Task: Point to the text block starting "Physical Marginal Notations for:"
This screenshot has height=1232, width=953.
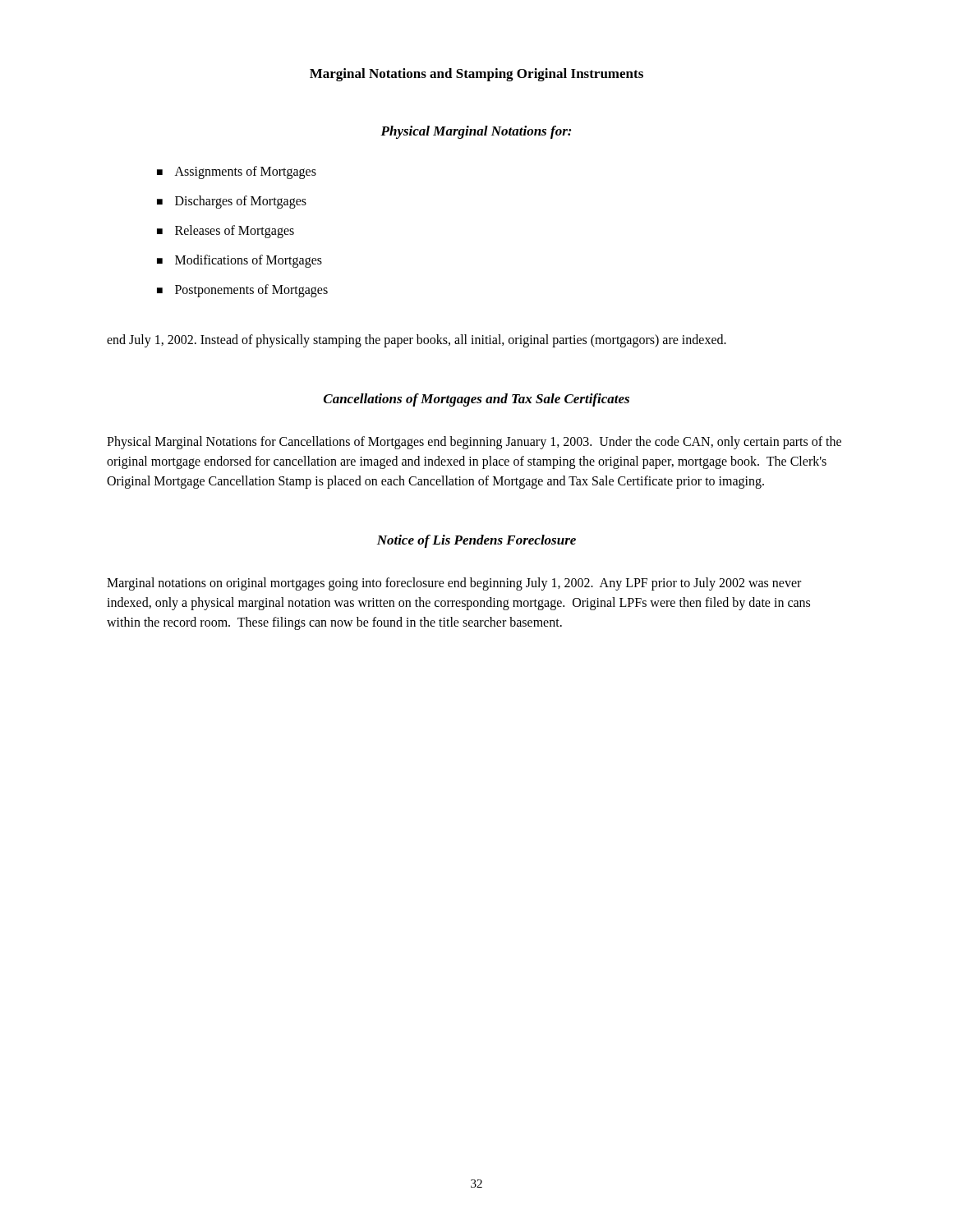Action: coord(476,131)
